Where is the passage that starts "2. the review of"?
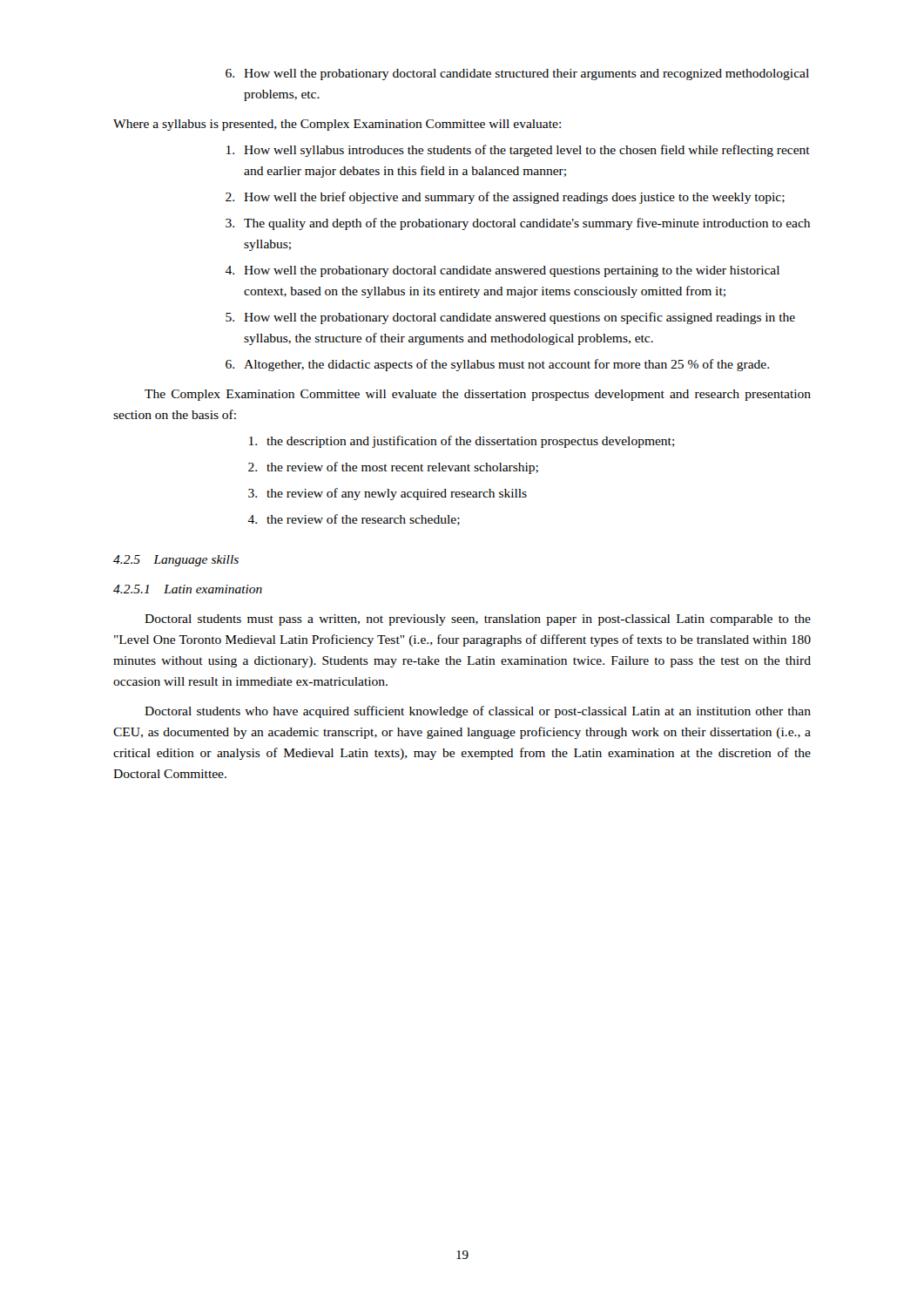 [519, 467]
